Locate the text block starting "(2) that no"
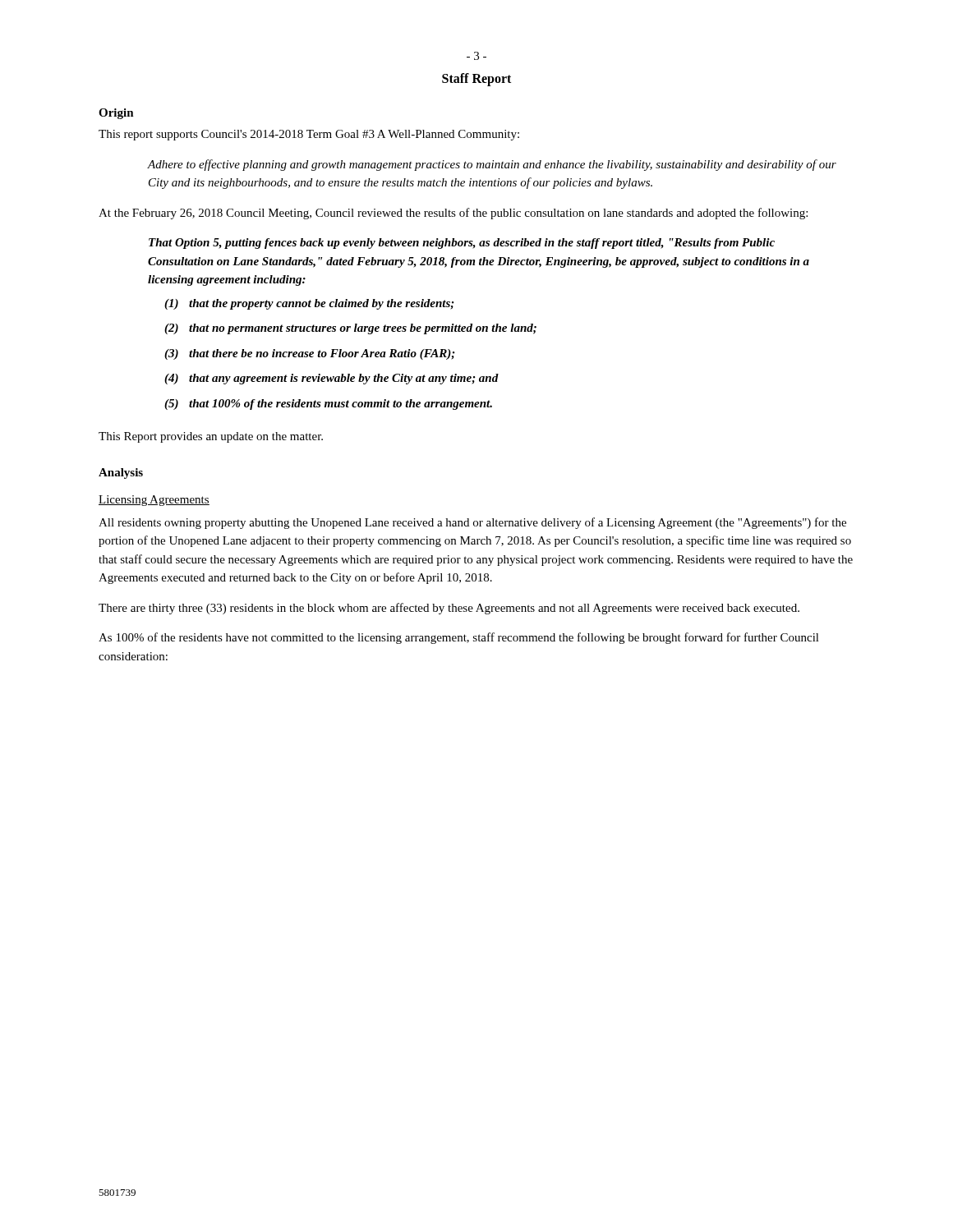 501,328
